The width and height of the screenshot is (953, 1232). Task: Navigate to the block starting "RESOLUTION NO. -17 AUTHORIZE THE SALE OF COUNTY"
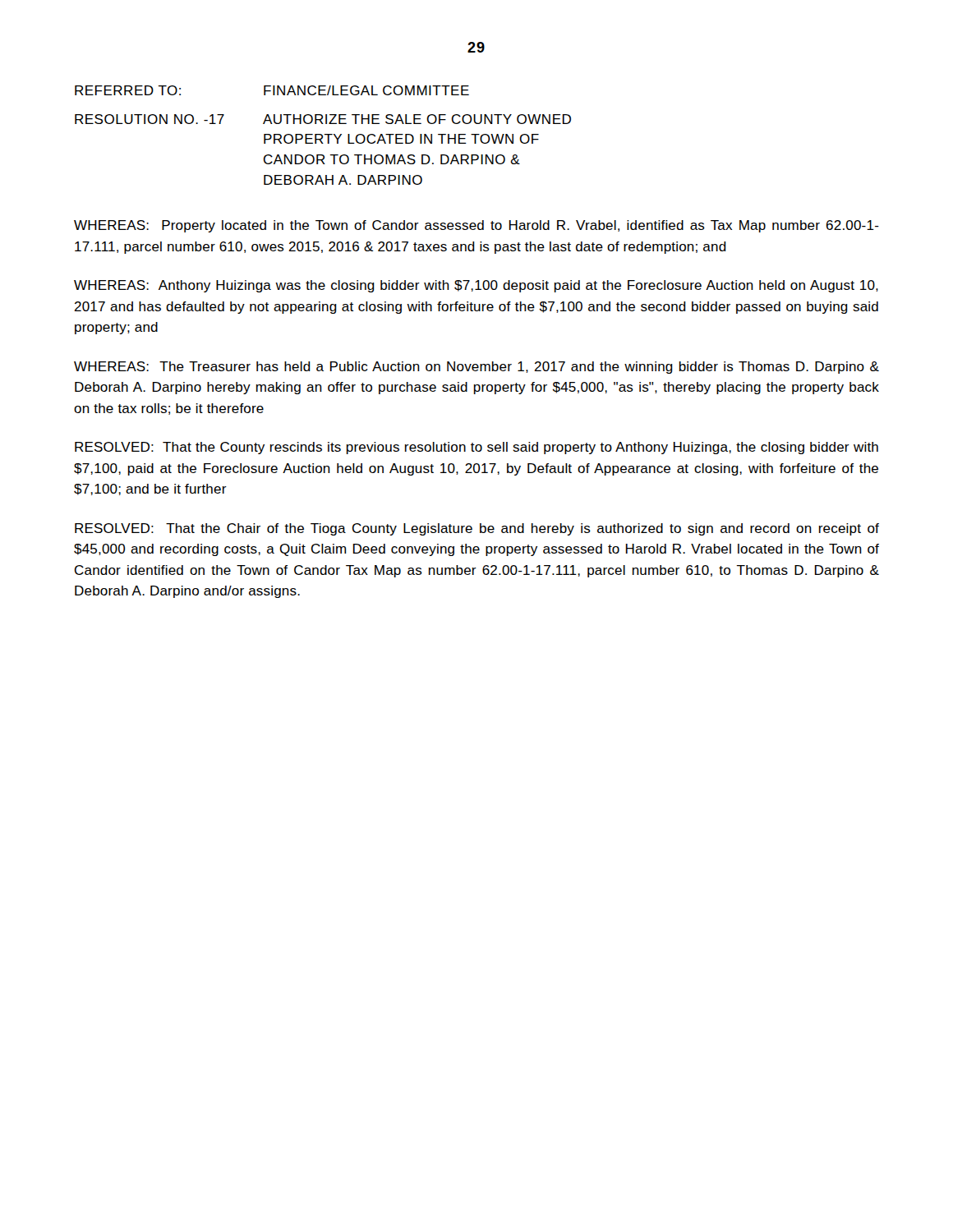click(476, 150)
